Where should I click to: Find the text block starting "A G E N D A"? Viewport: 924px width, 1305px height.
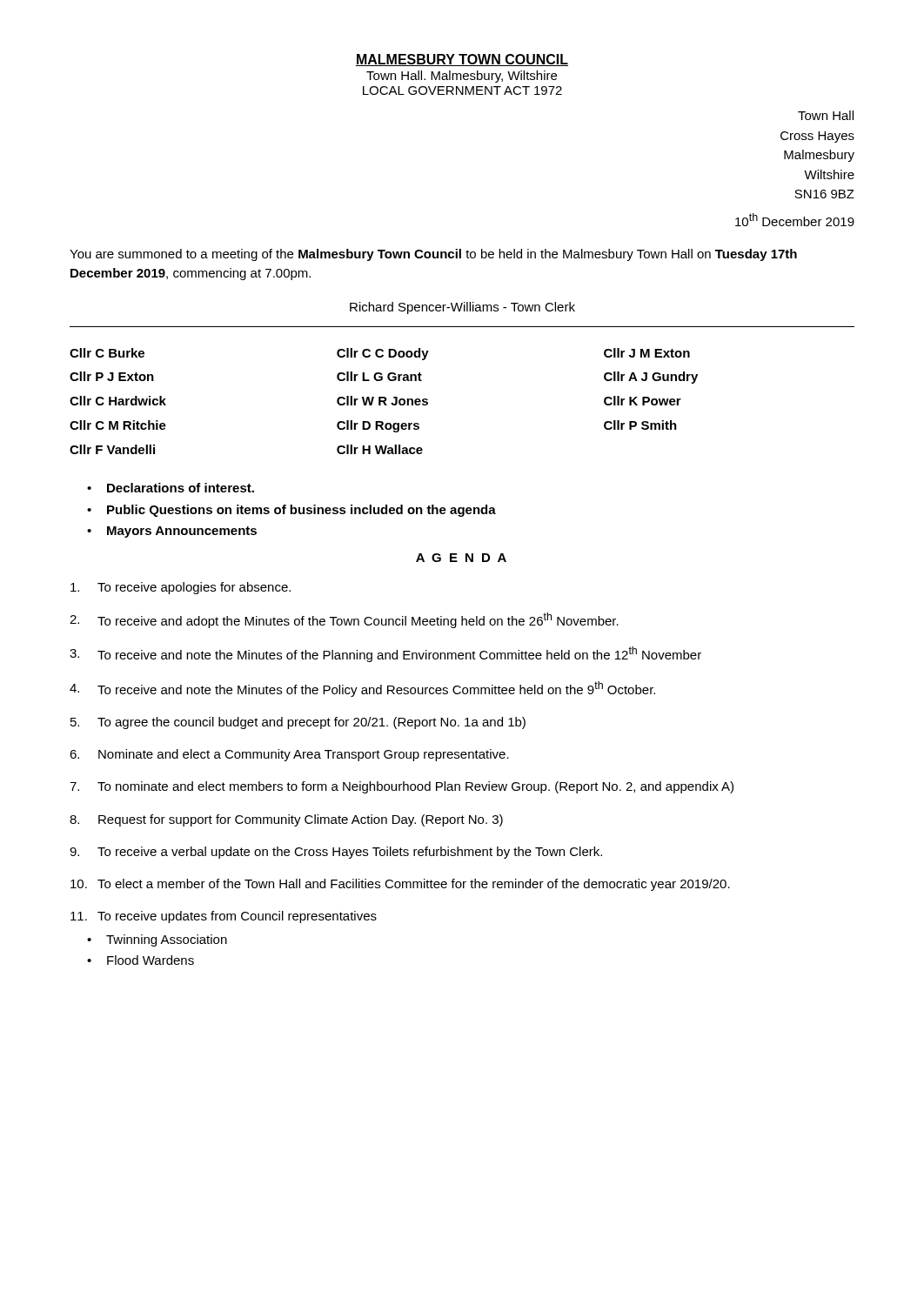462,557
